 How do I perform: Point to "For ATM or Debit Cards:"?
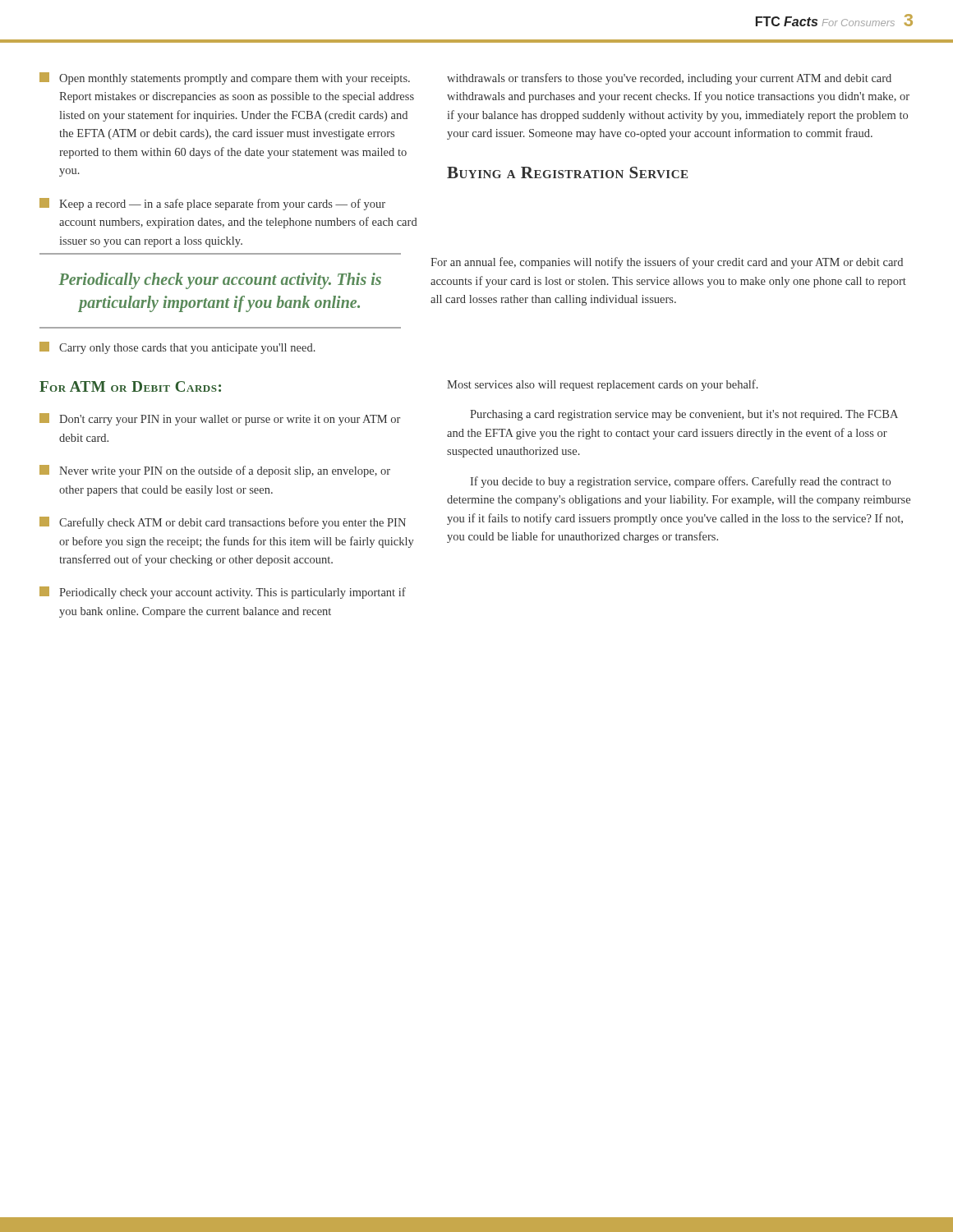tap(131, 386)
